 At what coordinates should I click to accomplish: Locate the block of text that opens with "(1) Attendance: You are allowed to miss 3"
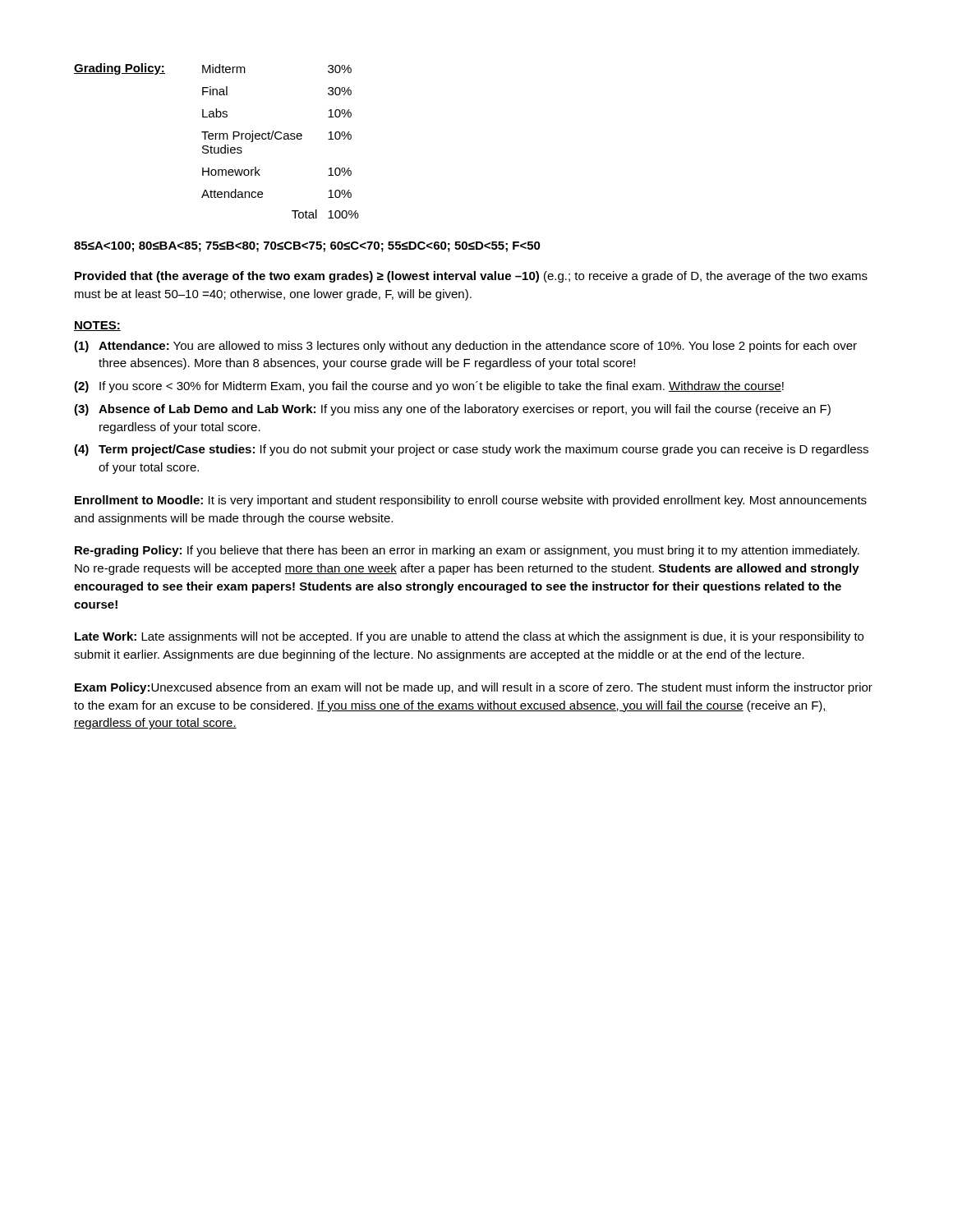[x=465, y=353]
